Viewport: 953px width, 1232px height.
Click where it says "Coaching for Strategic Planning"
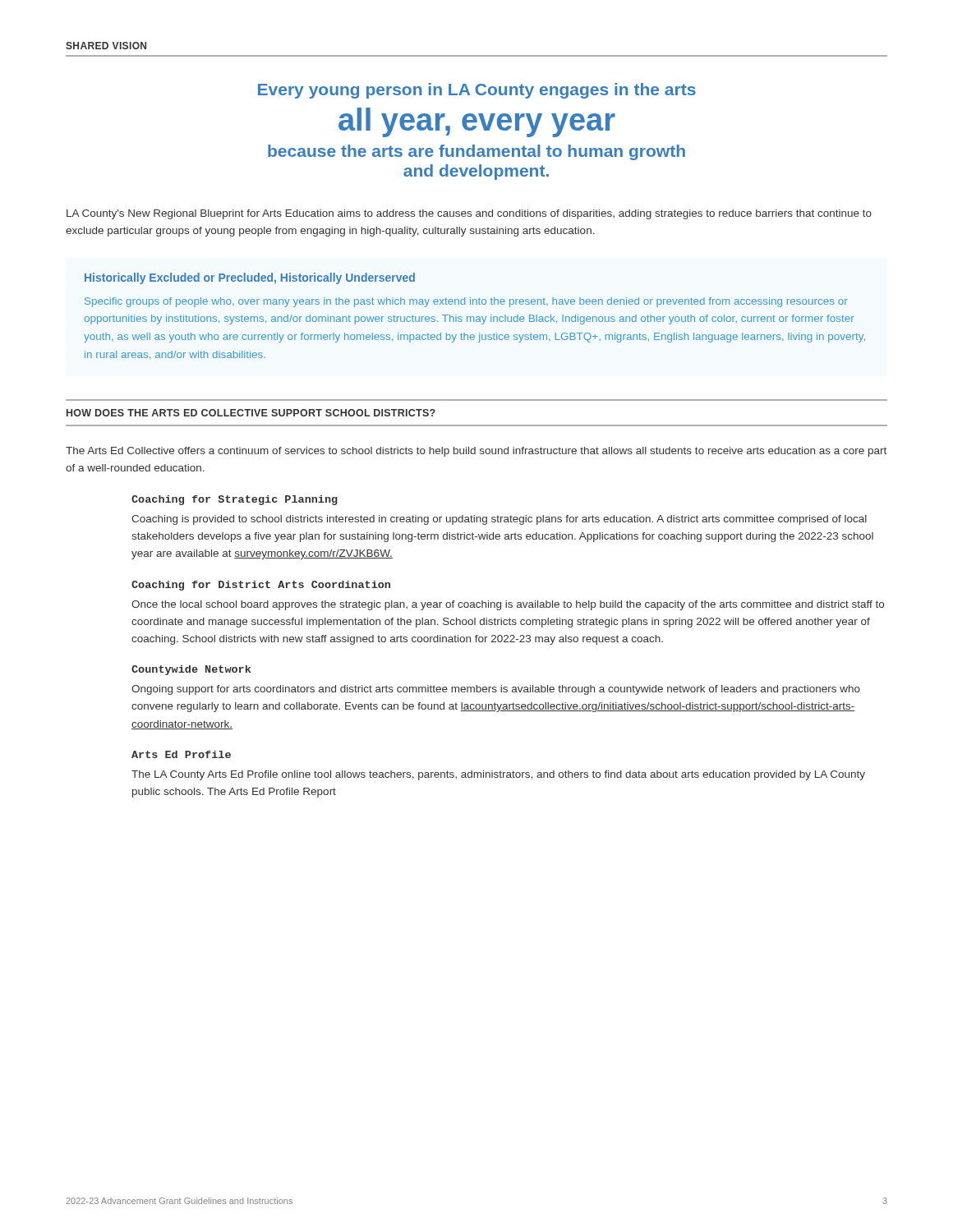coord(235,500)
